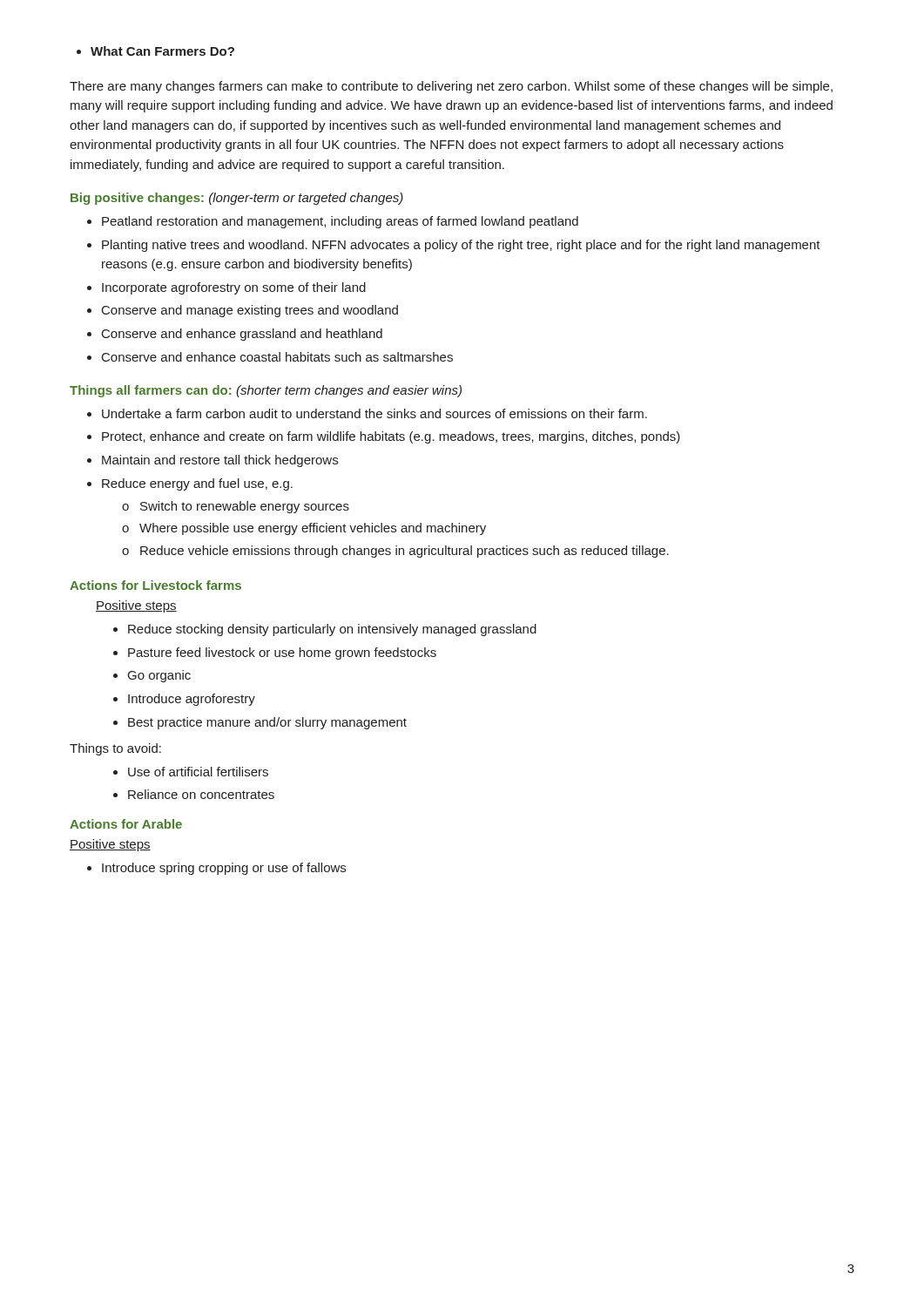Locate the block of text that opens with "Incorporate agroforestry on some"
Screen dimensions: 1307x924
[226, 288]
